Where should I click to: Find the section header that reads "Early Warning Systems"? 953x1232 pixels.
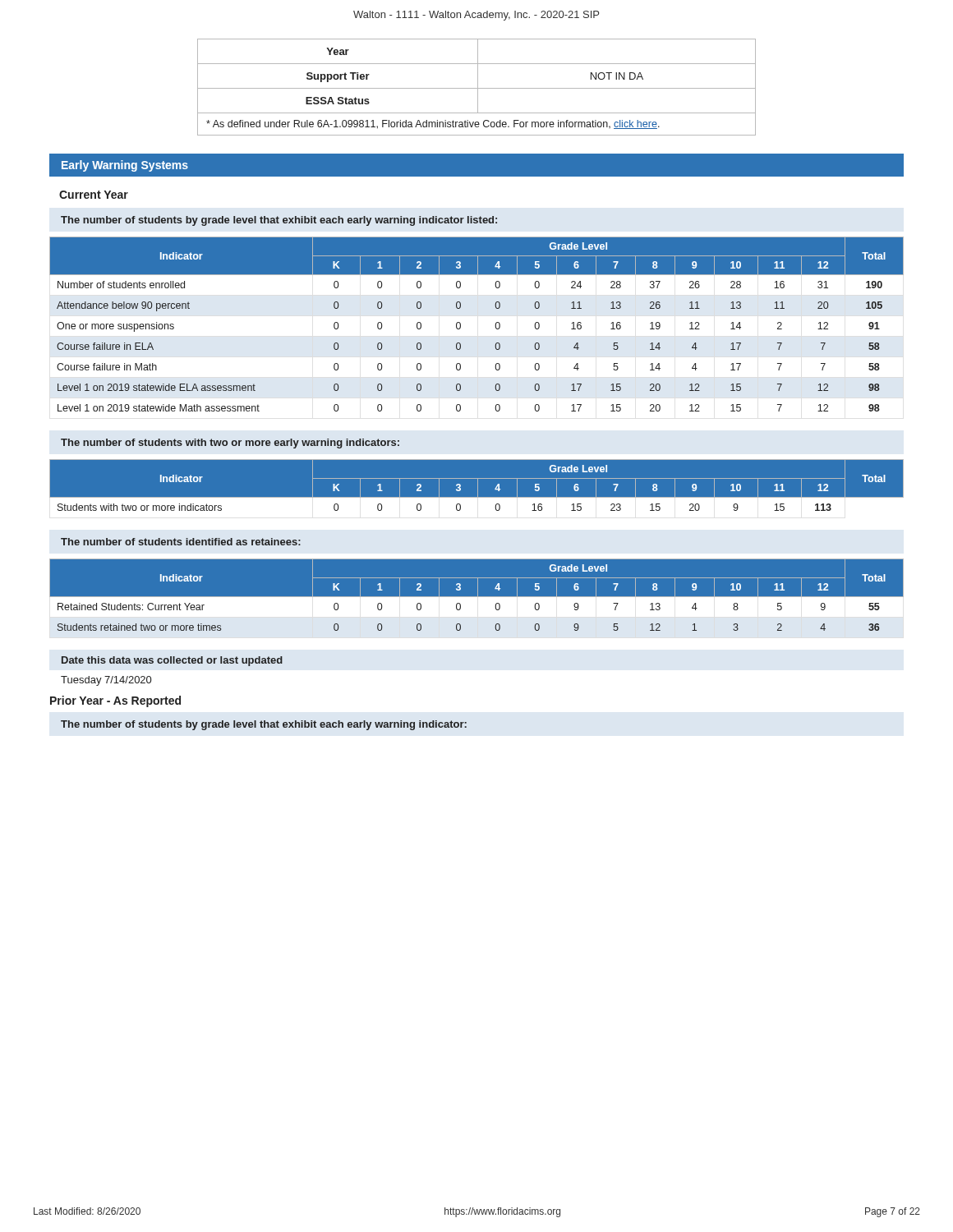pos(125,165)
